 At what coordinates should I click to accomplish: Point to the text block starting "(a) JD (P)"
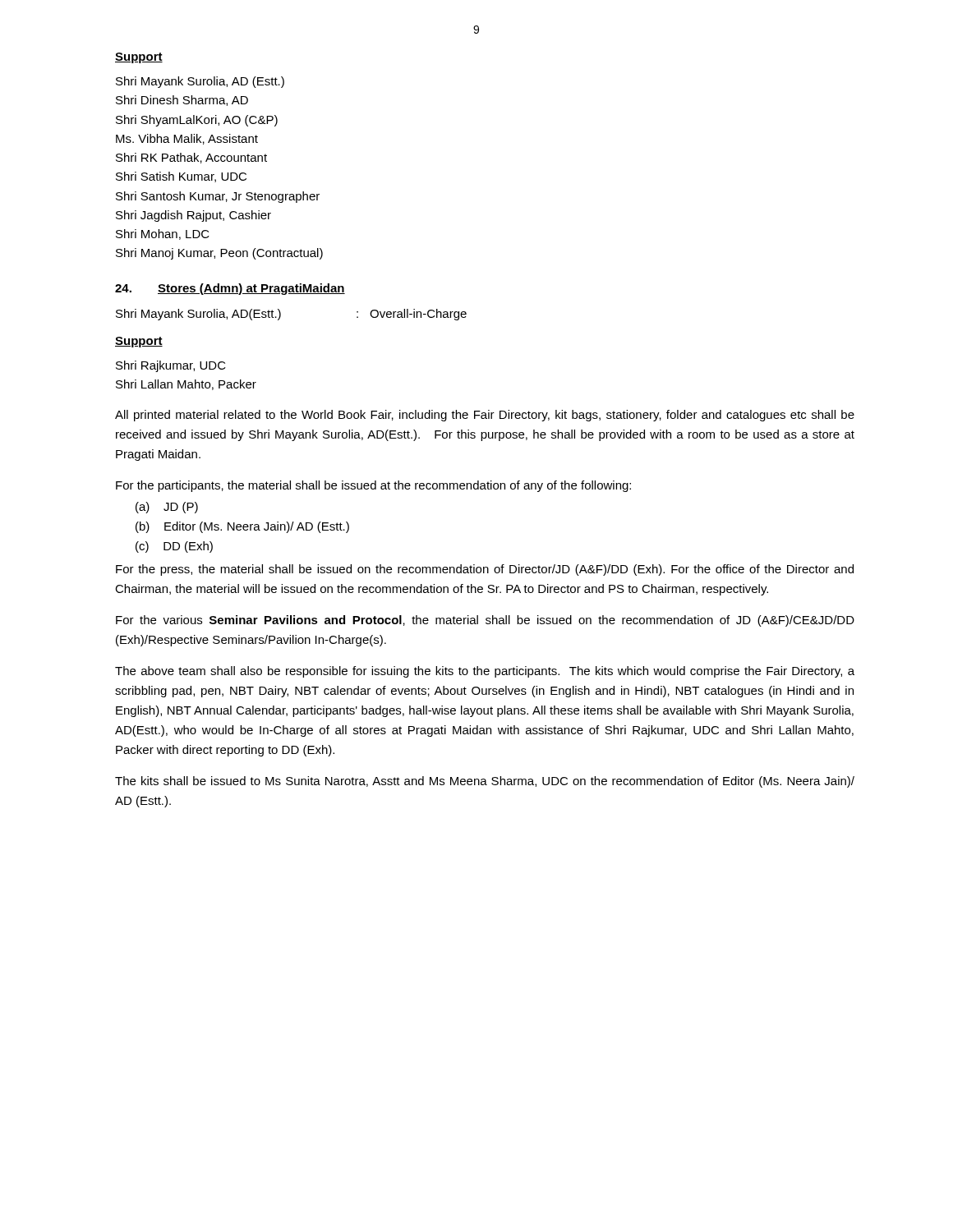point(167,506)
